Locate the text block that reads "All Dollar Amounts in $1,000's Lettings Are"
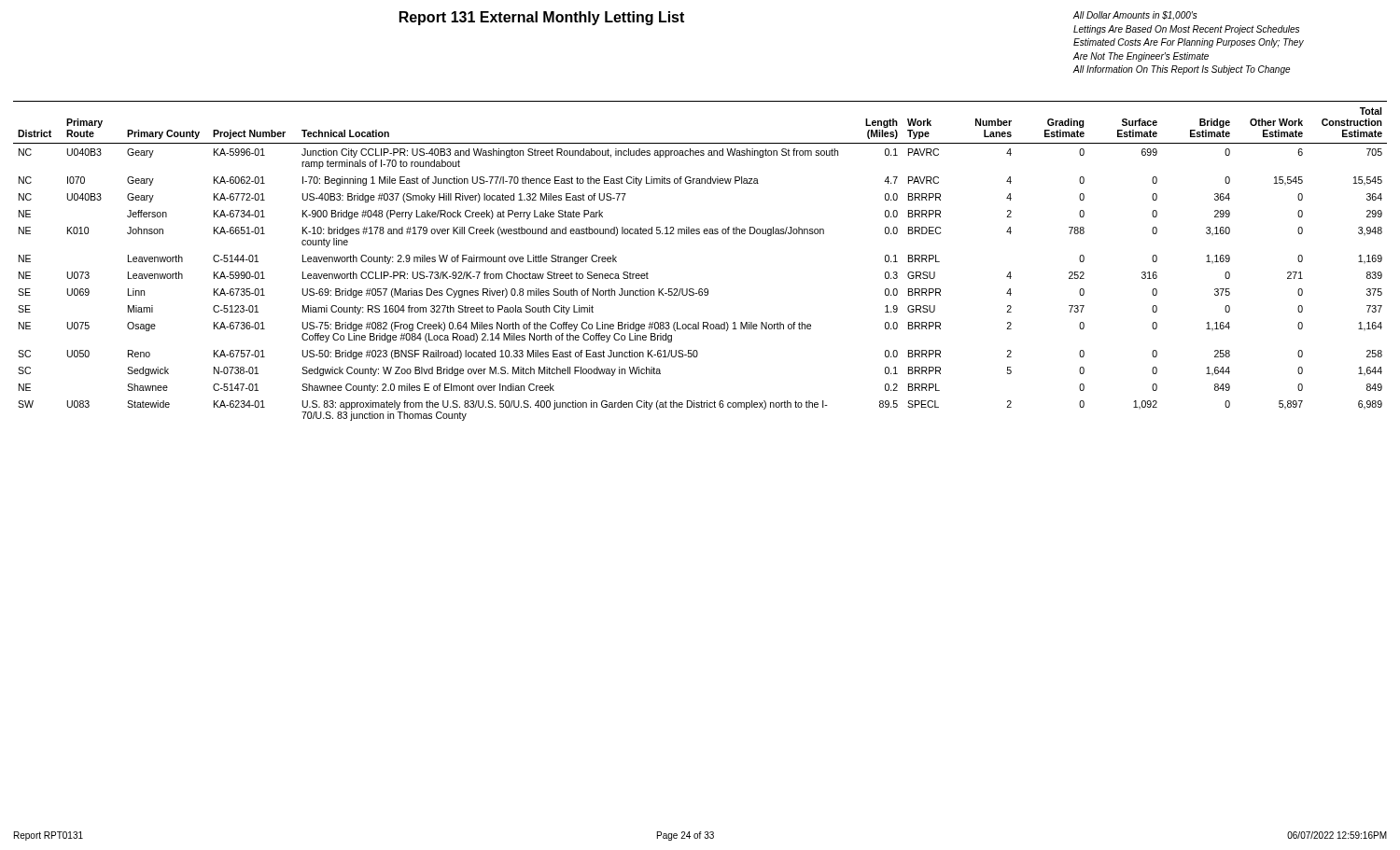 click(1188, 42)
